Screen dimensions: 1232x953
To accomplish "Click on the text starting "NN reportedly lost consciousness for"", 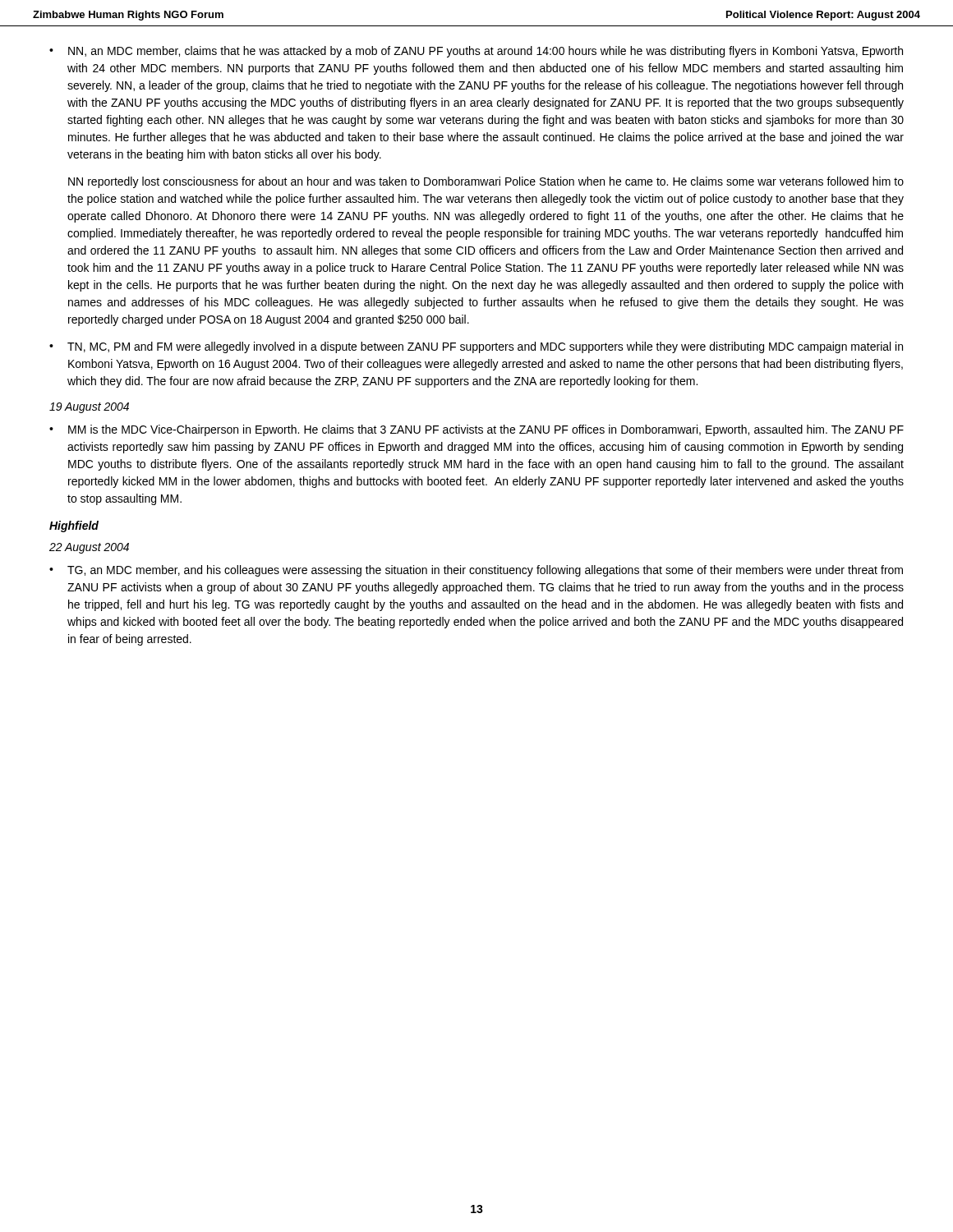I will pos(486,251).
